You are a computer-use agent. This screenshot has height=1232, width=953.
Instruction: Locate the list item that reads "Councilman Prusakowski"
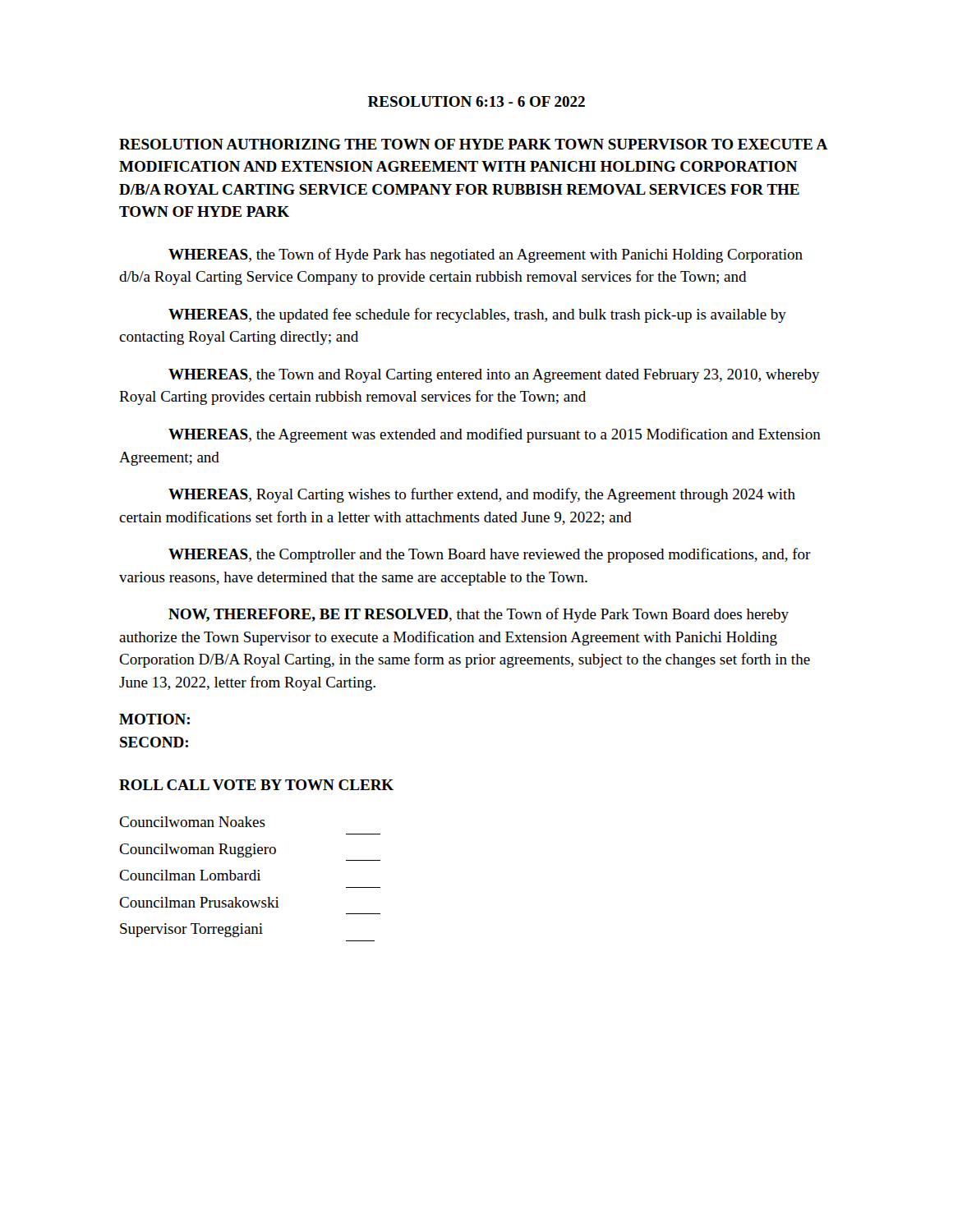(250, 903)
